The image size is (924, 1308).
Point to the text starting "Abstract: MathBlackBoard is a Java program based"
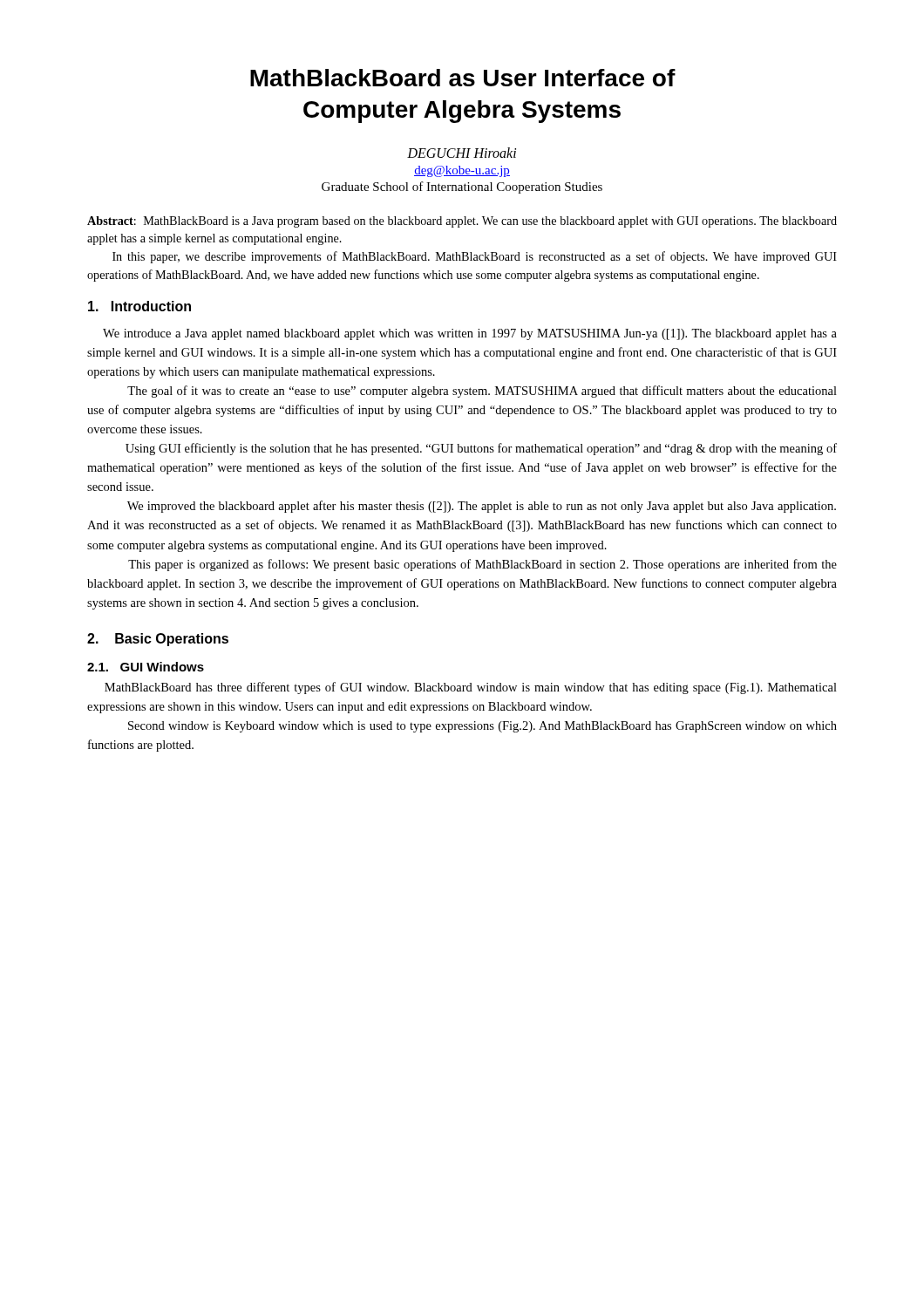pos(462,248)
